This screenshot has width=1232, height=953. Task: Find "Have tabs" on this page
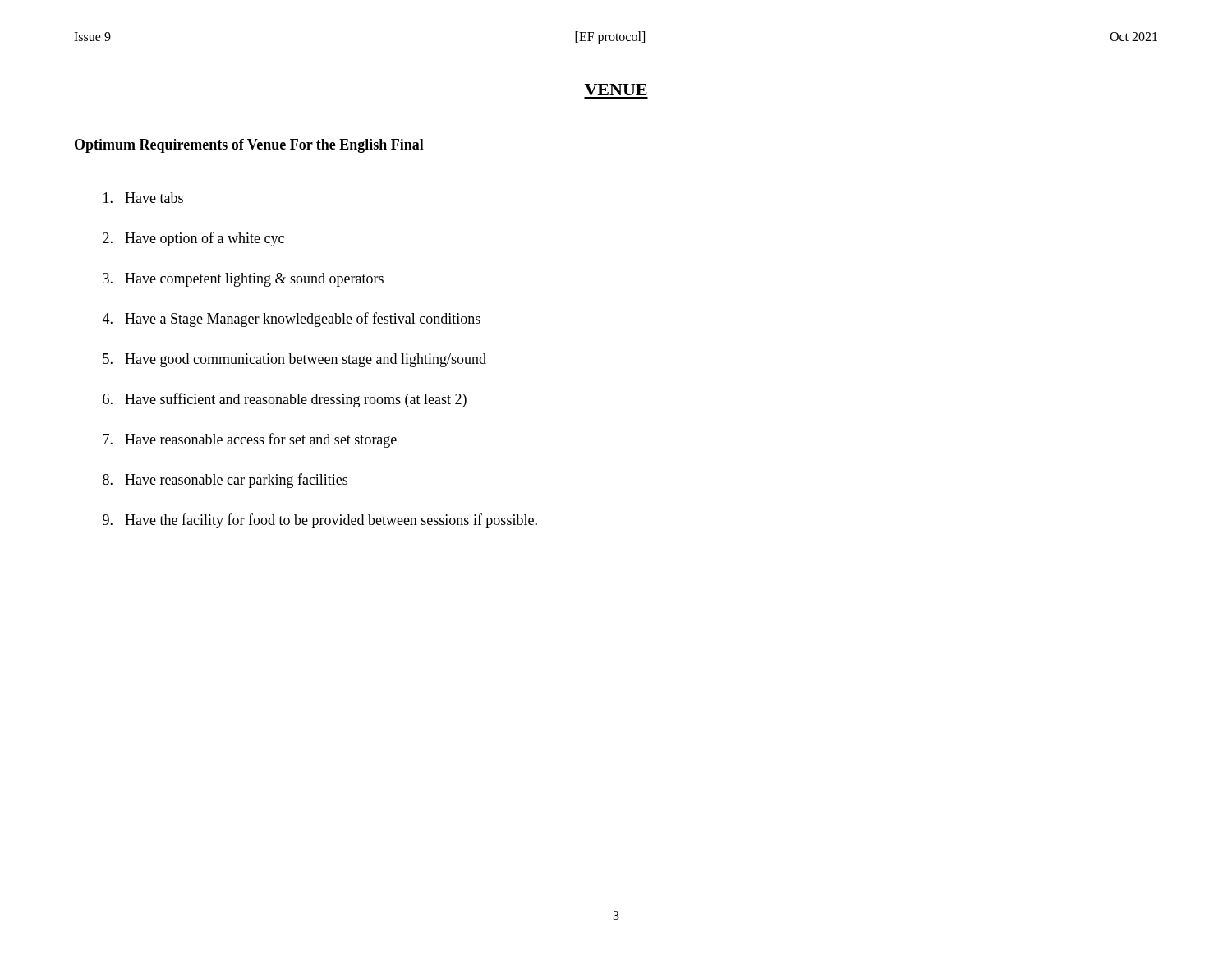(129, 198)
